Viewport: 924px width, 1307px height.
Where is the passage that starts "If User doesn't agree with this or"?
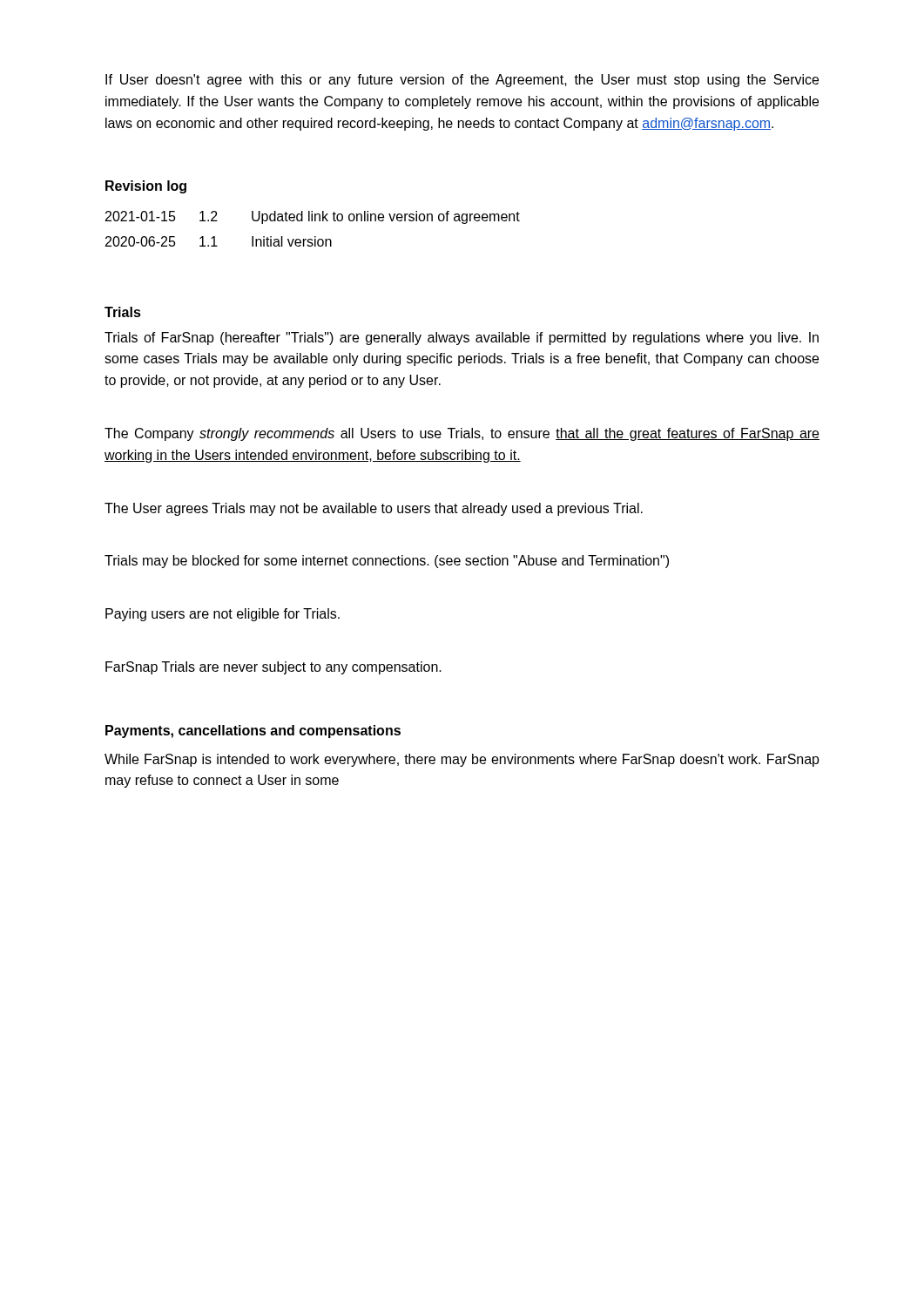pyautogui.click(x=462, y=101)
